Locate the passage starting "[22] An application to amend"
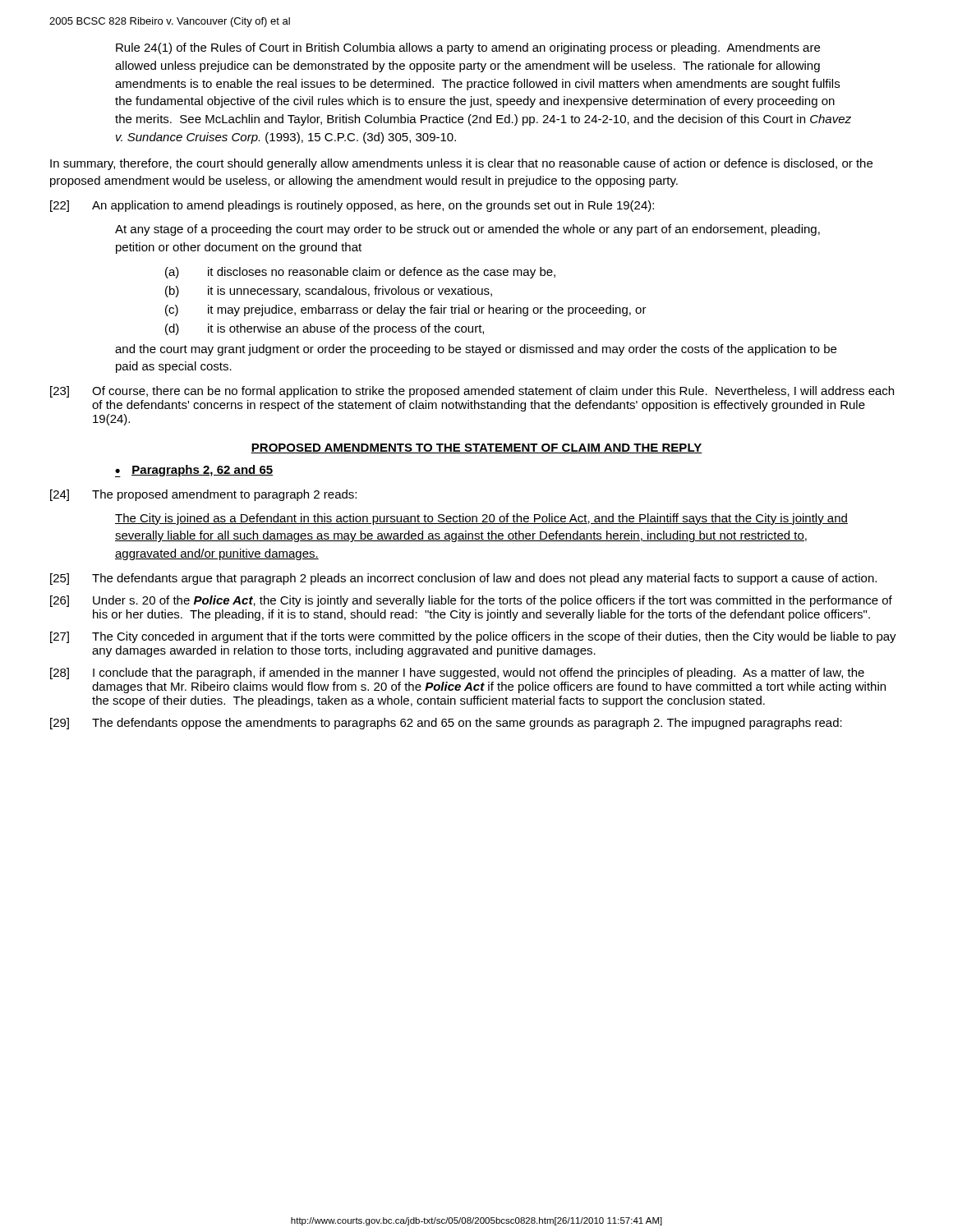Viewport: 953px width, 1232px height. click(476, 205)
